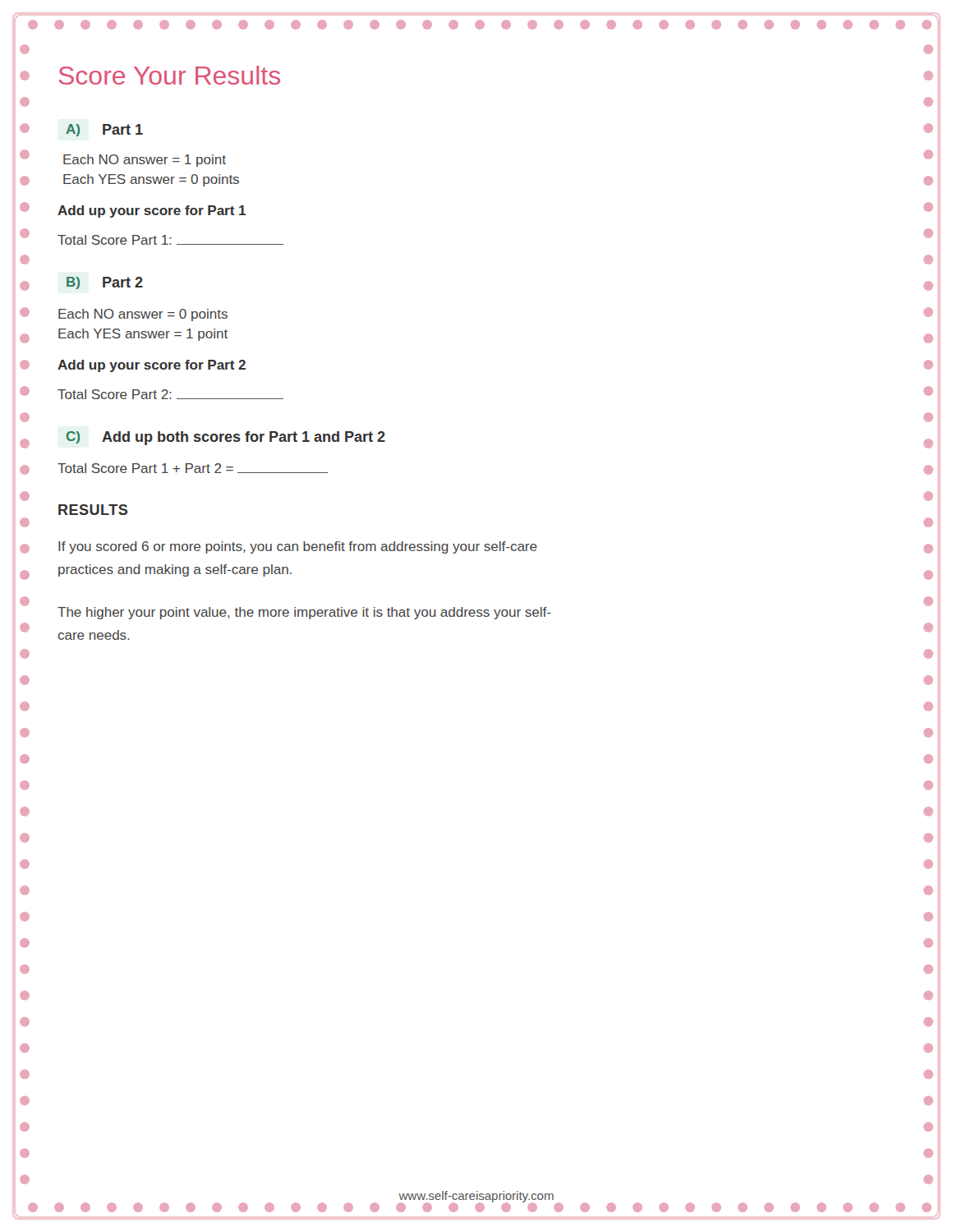This screenshot has width=953, height=1232.
Task: Locate the block of text that opens with "Total Score Part 1 +"
Action: pyautogui.click(x=193, y=469)
